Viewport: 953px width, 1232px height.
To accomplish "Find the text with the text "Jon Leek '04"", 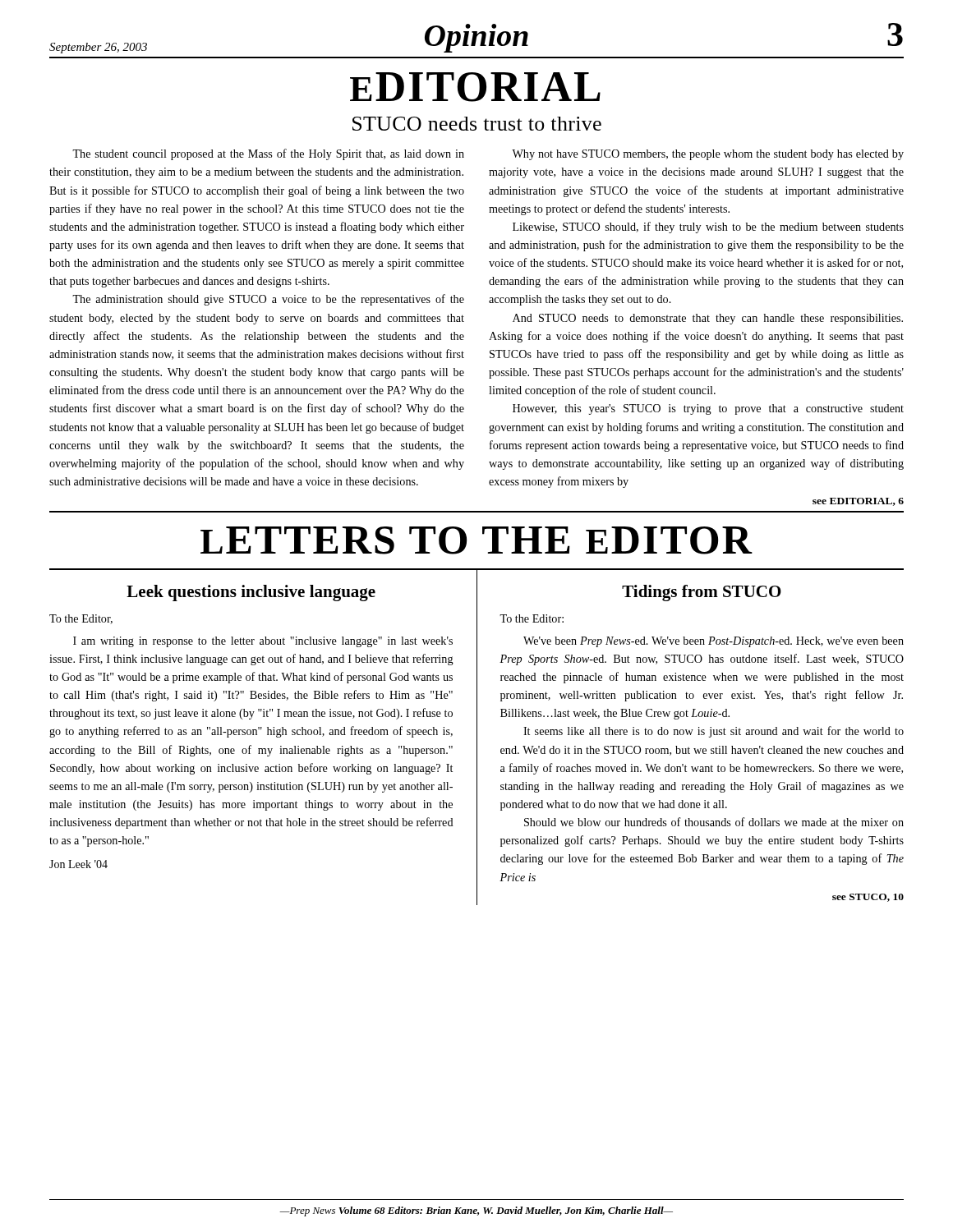I will (78, 865).
